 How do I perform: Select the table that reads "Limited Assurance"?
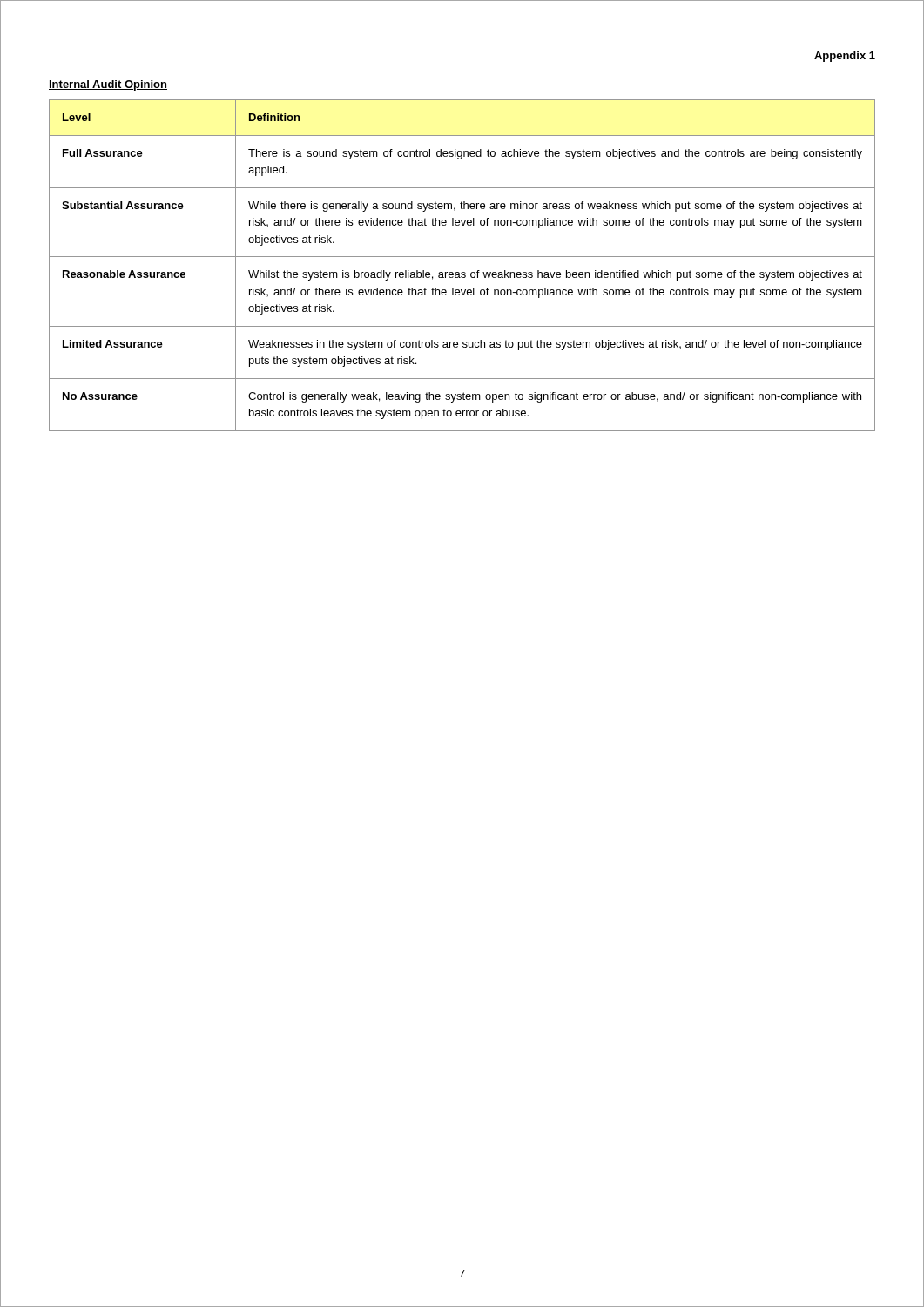pos(462,265)
